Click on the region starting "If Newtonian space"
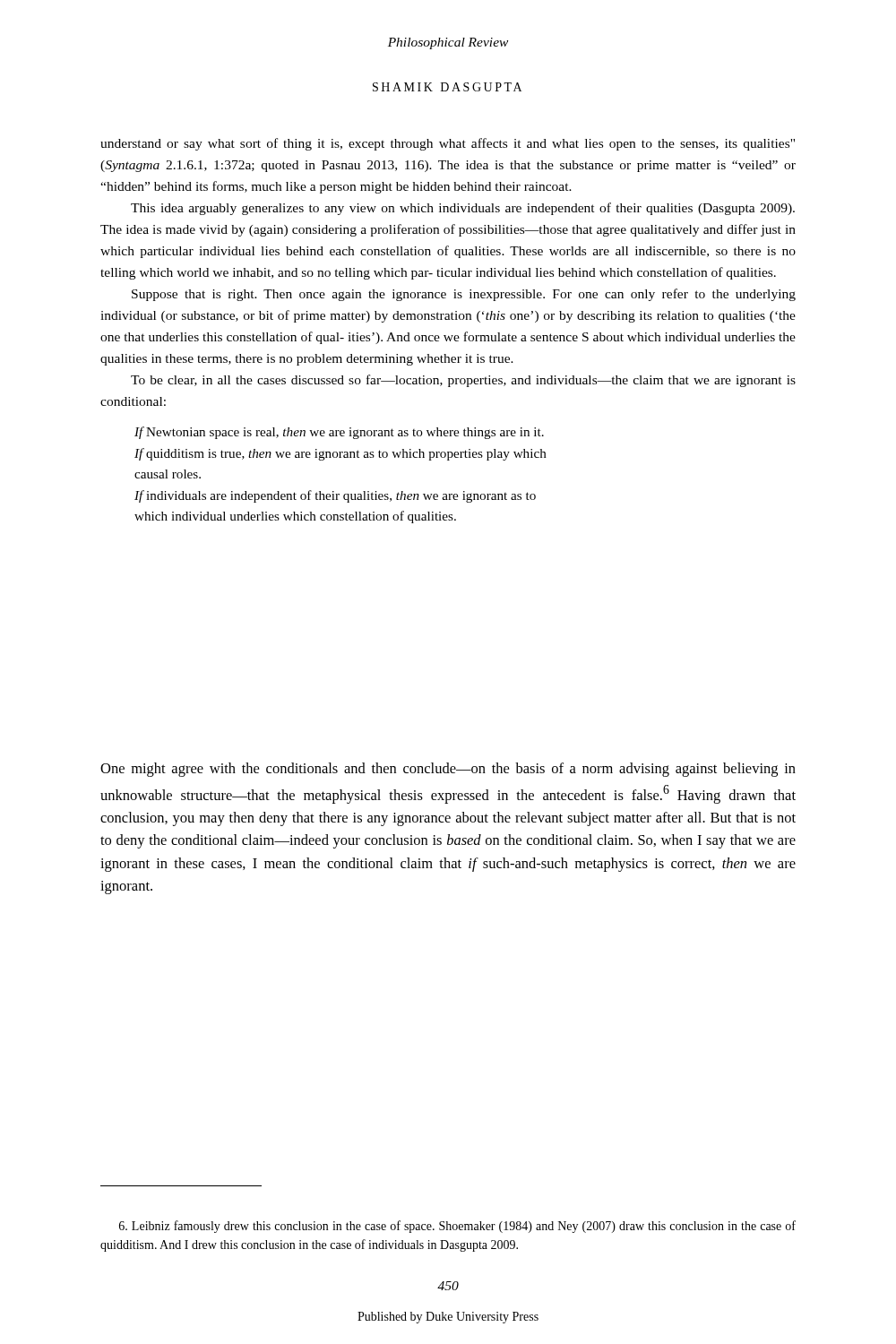896x1344 pixels. pos(465,432)
